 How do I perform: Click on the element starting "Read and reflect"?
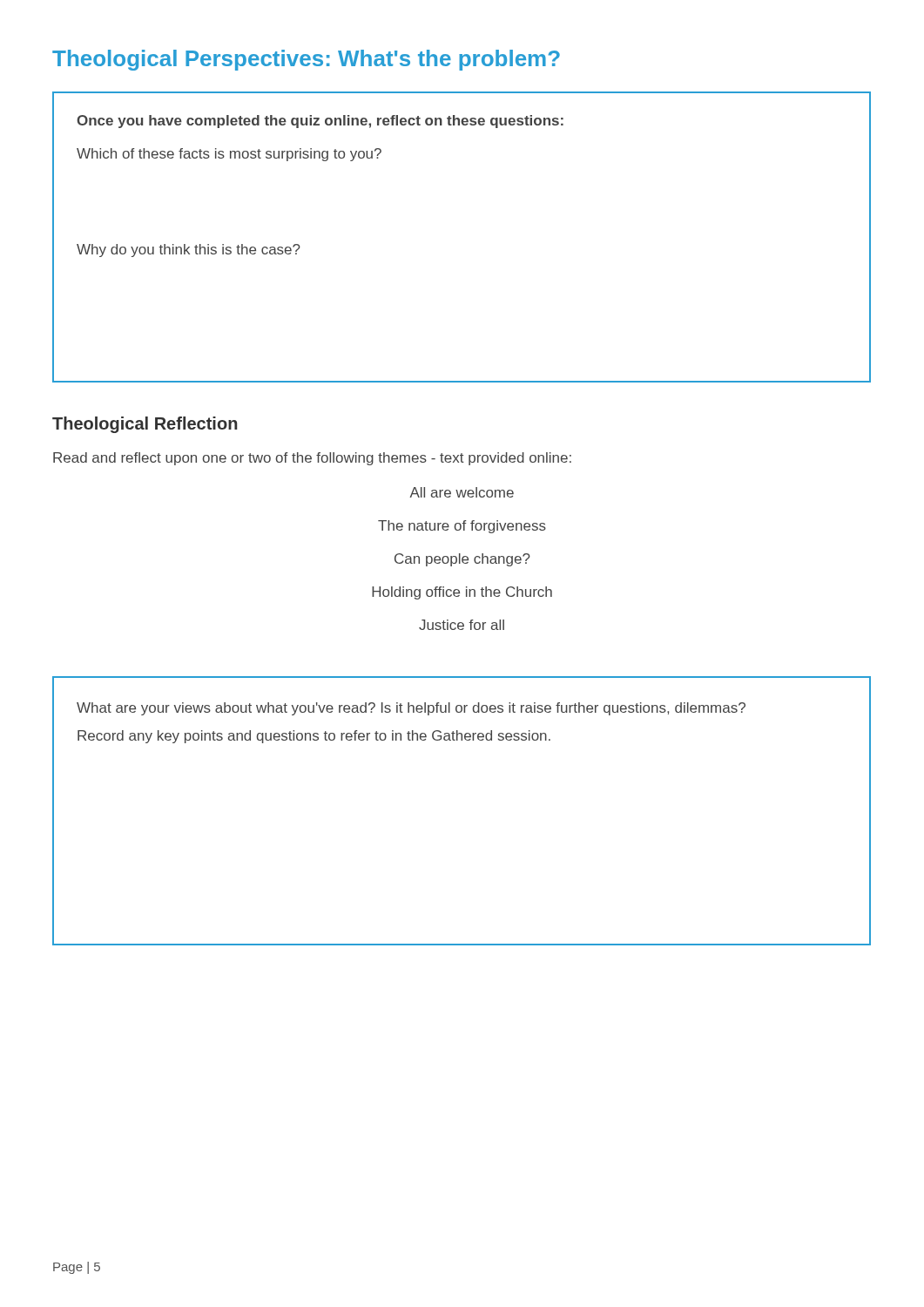462,458
